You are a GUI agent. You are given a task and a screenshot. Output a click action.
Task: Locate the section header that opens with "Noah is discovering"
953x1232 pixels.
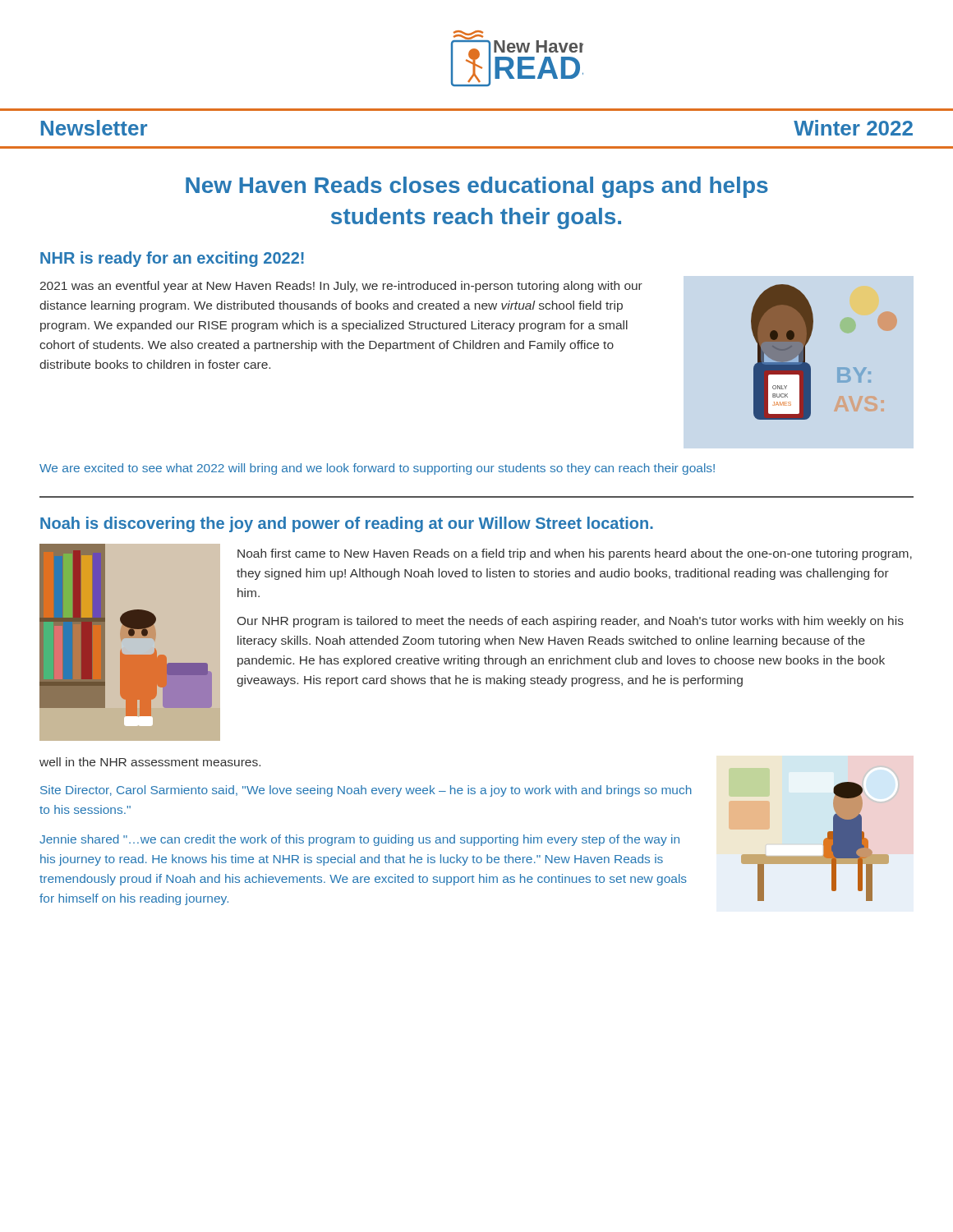[x=347, y=523]
